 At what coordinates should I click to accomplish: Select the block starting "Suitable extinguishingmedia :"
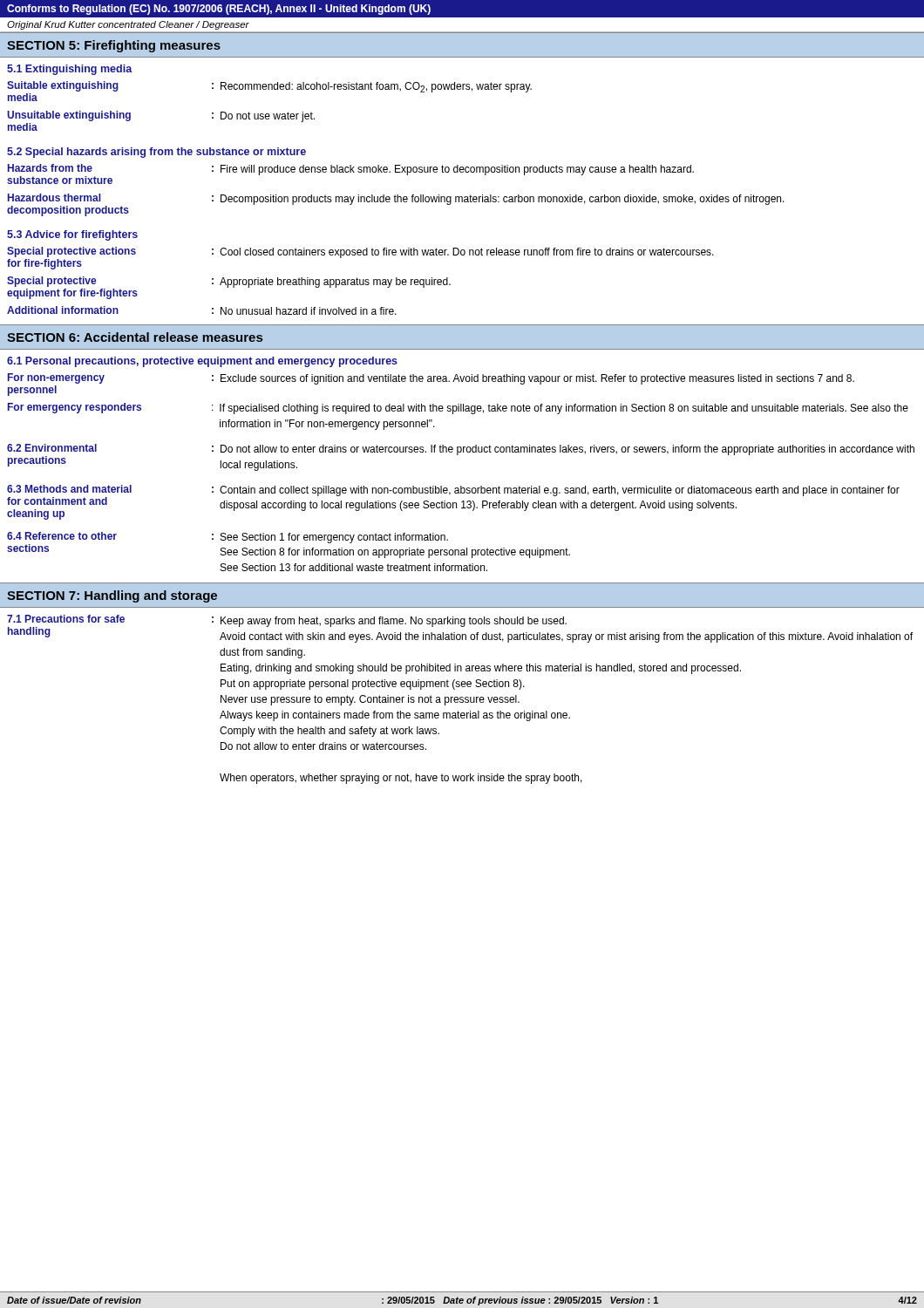click(x=462, y=92)
